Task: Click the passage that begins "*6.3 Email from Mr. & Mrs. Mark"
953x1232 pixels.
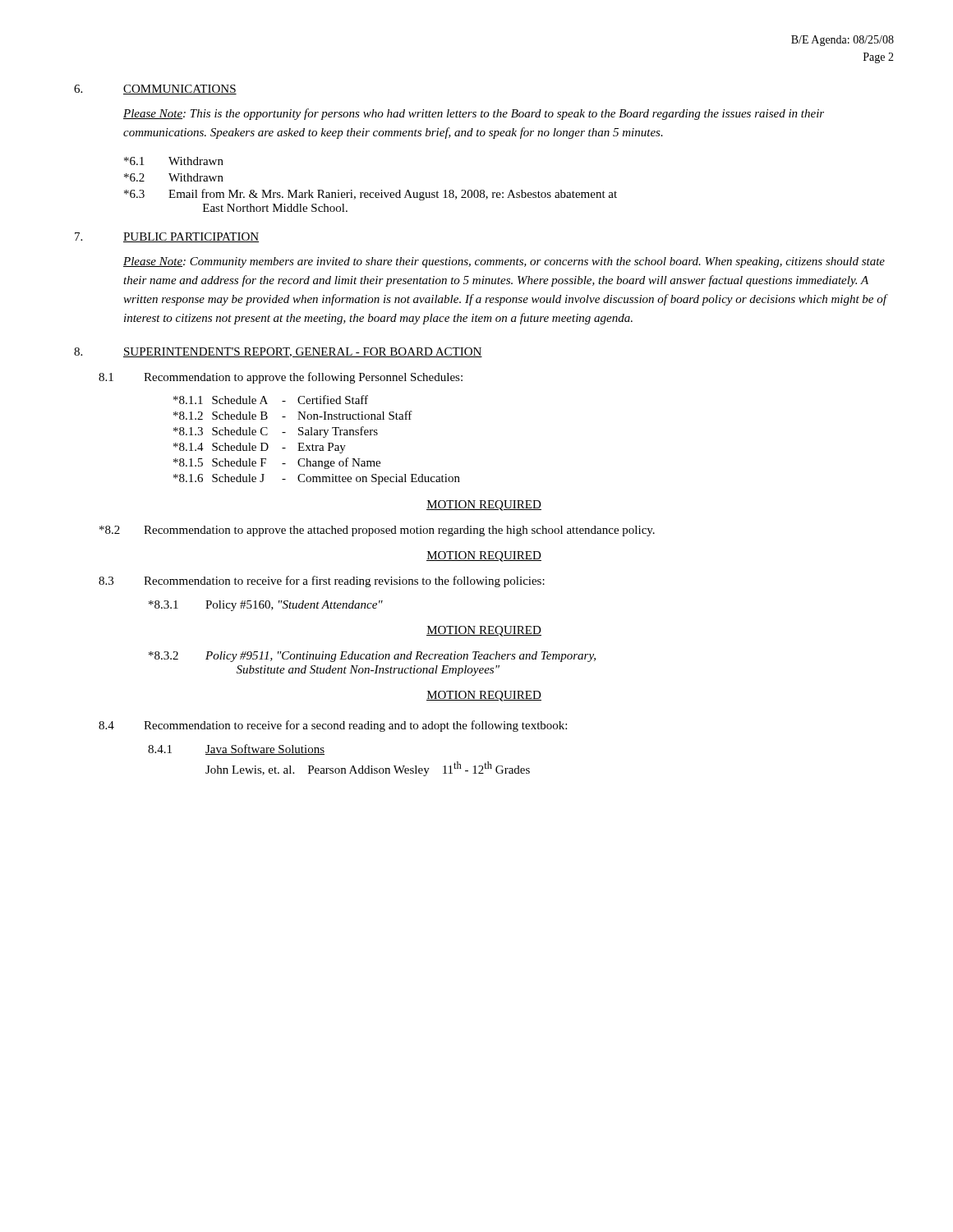Action: coord(370,201)
